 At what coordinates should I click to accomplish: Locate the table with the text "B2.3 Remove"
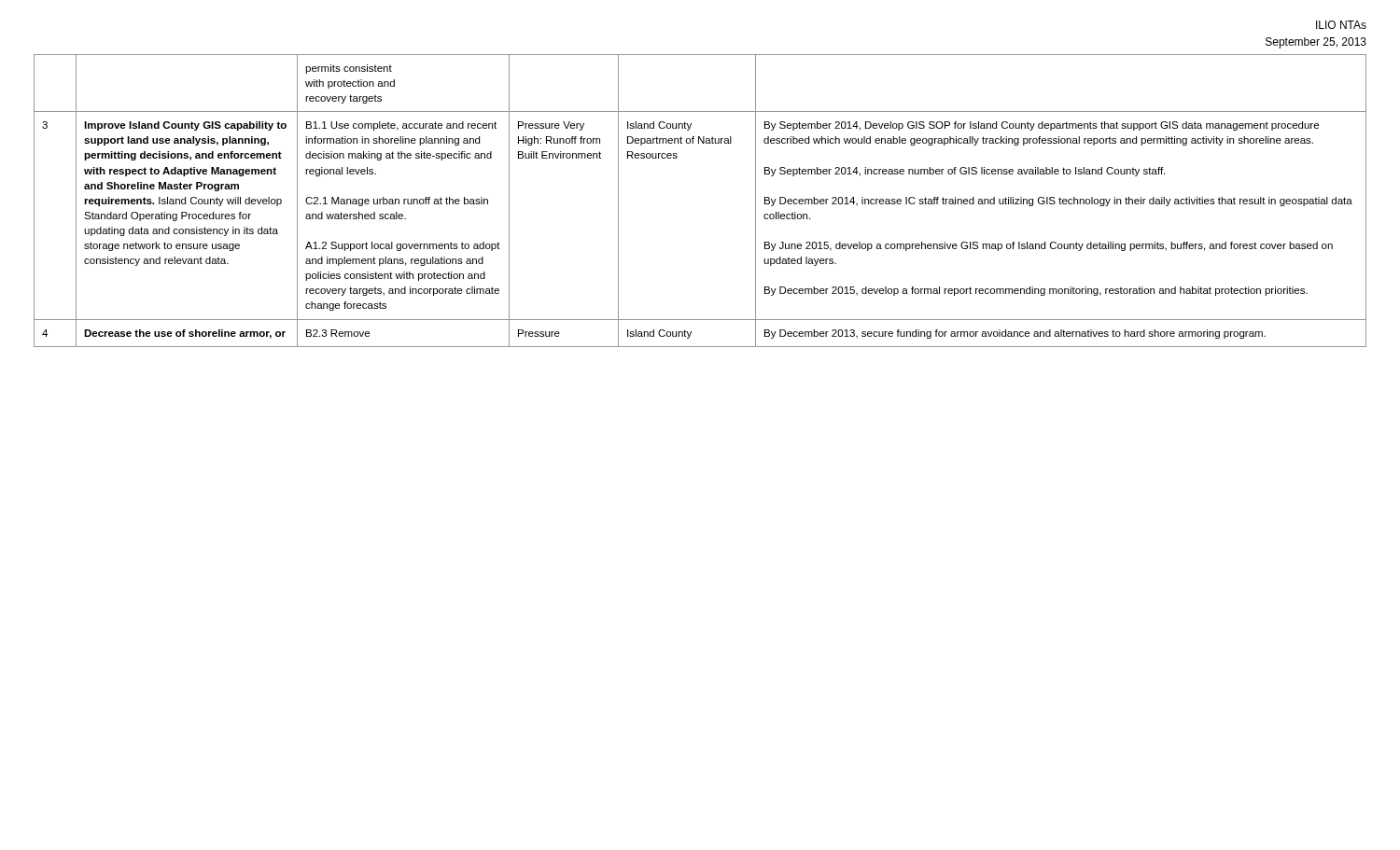tap(700, 447)
